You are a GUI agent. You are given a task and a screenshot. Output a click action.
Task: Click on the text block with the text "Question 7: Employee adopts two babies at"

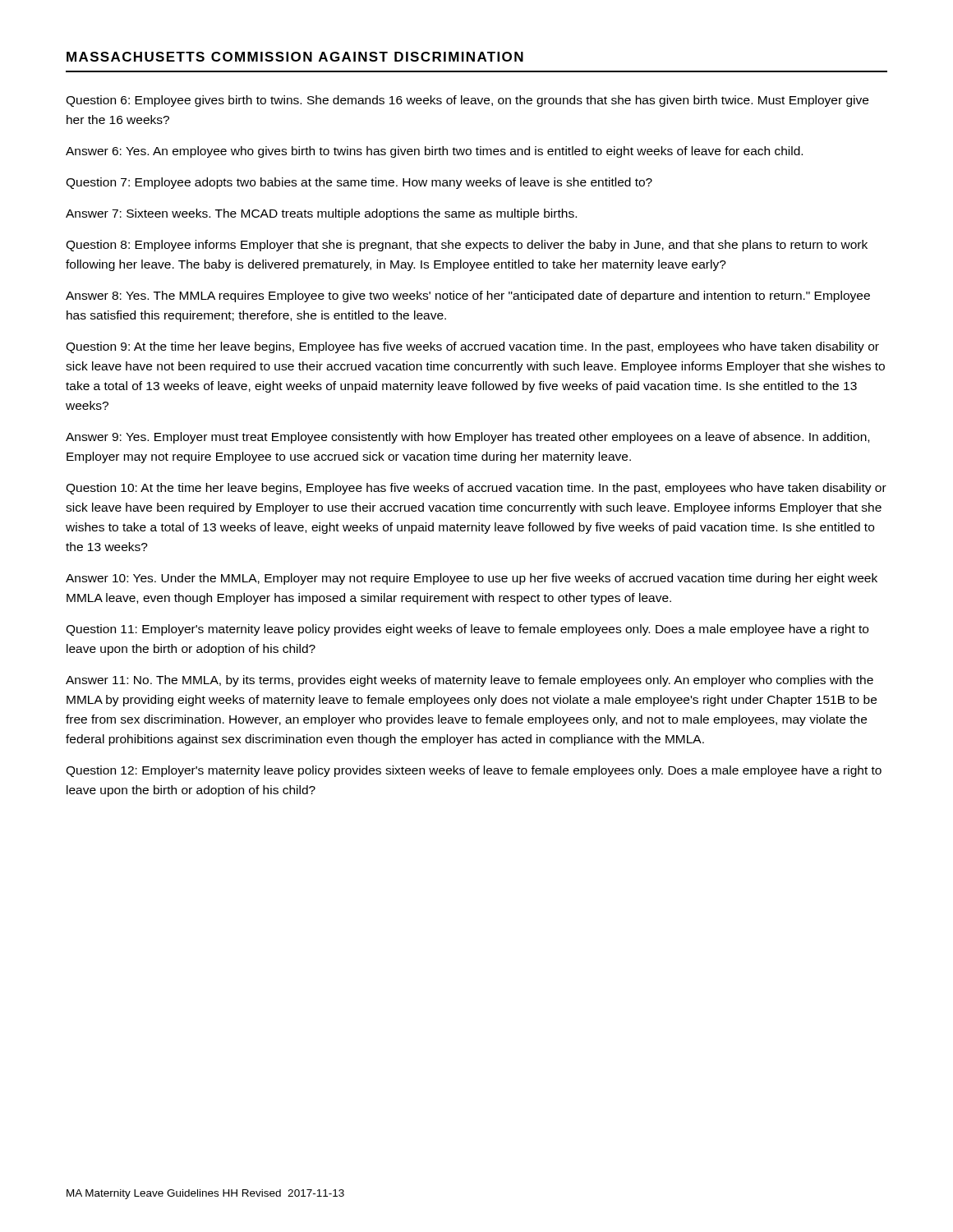click(359, 182)
